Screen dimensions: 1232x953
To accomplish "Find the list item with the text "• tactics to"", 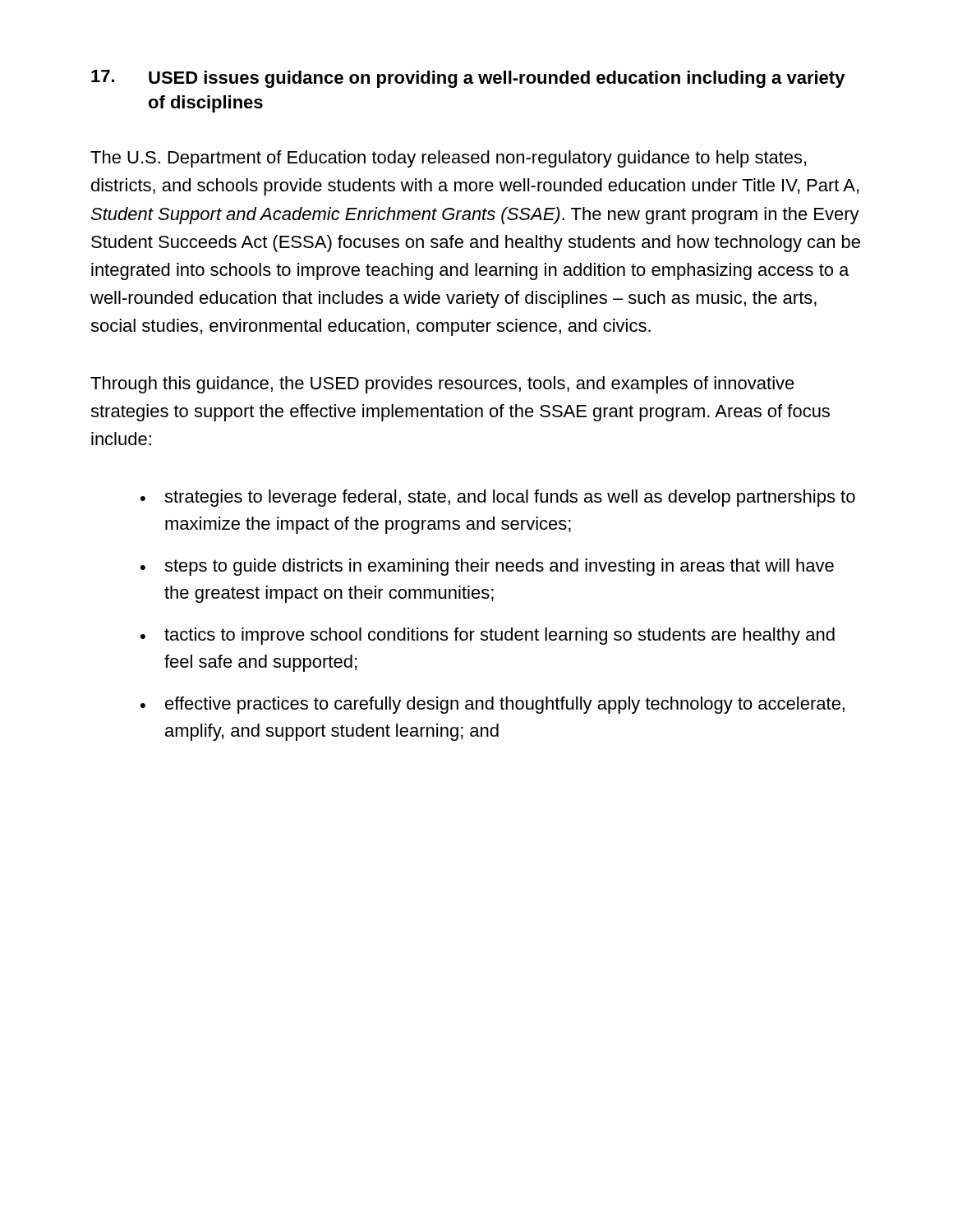I will point(501,648).
